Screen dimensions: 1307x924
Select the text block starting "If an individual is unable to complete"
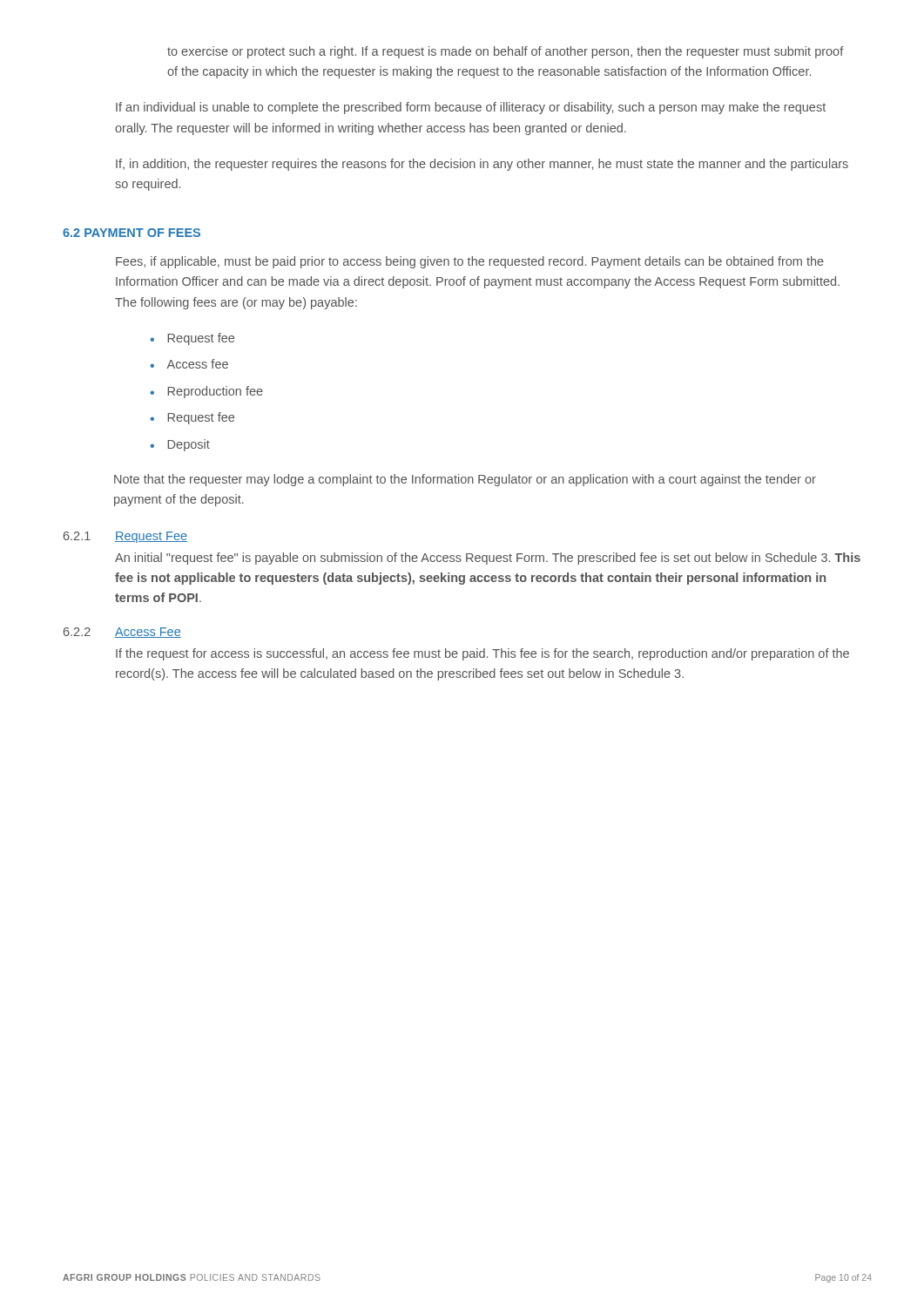point(470,118)
